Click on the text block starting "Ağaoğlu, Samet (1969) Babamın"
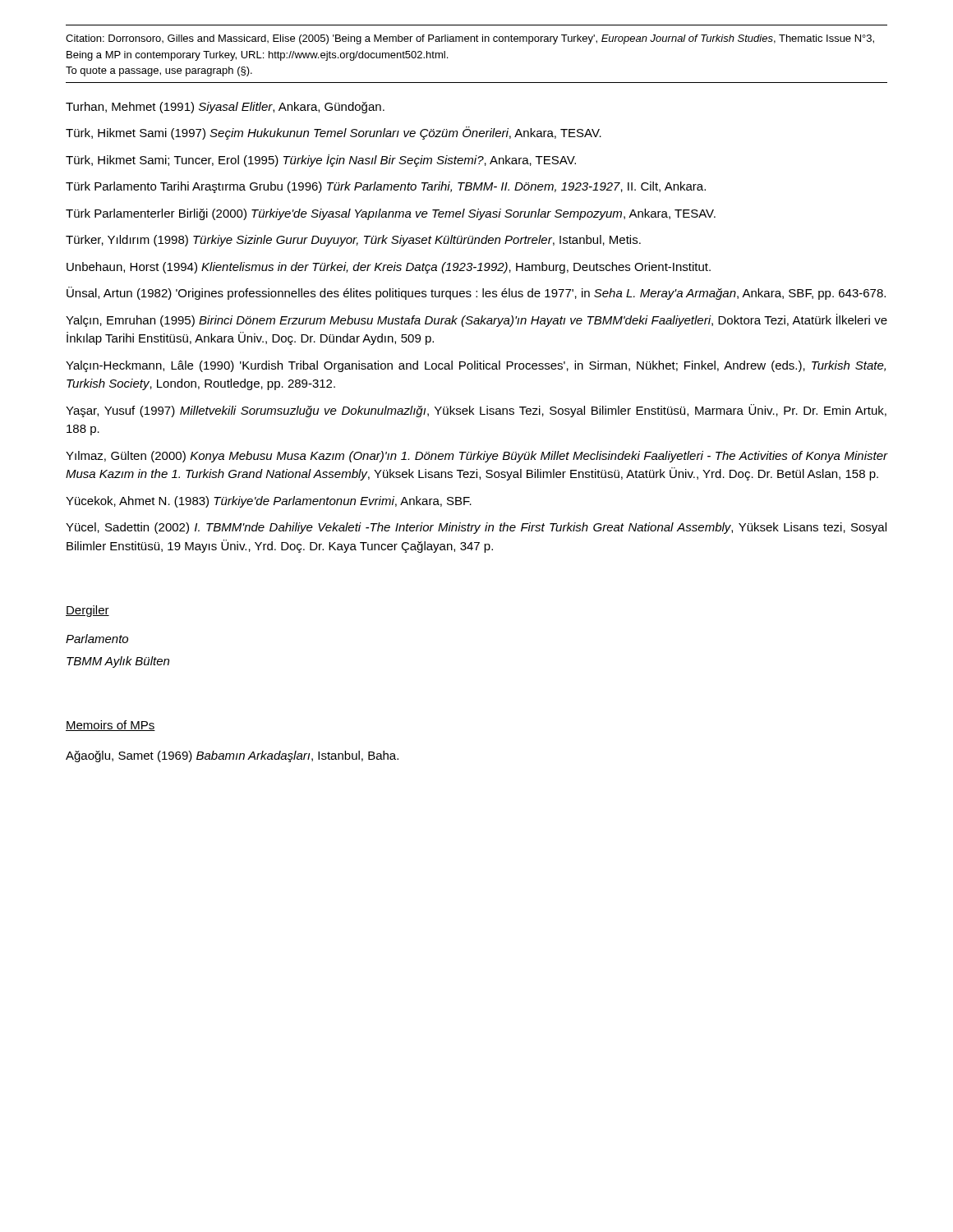The image size is (953, 1232). pyautogui.click(x=233, y=755)
